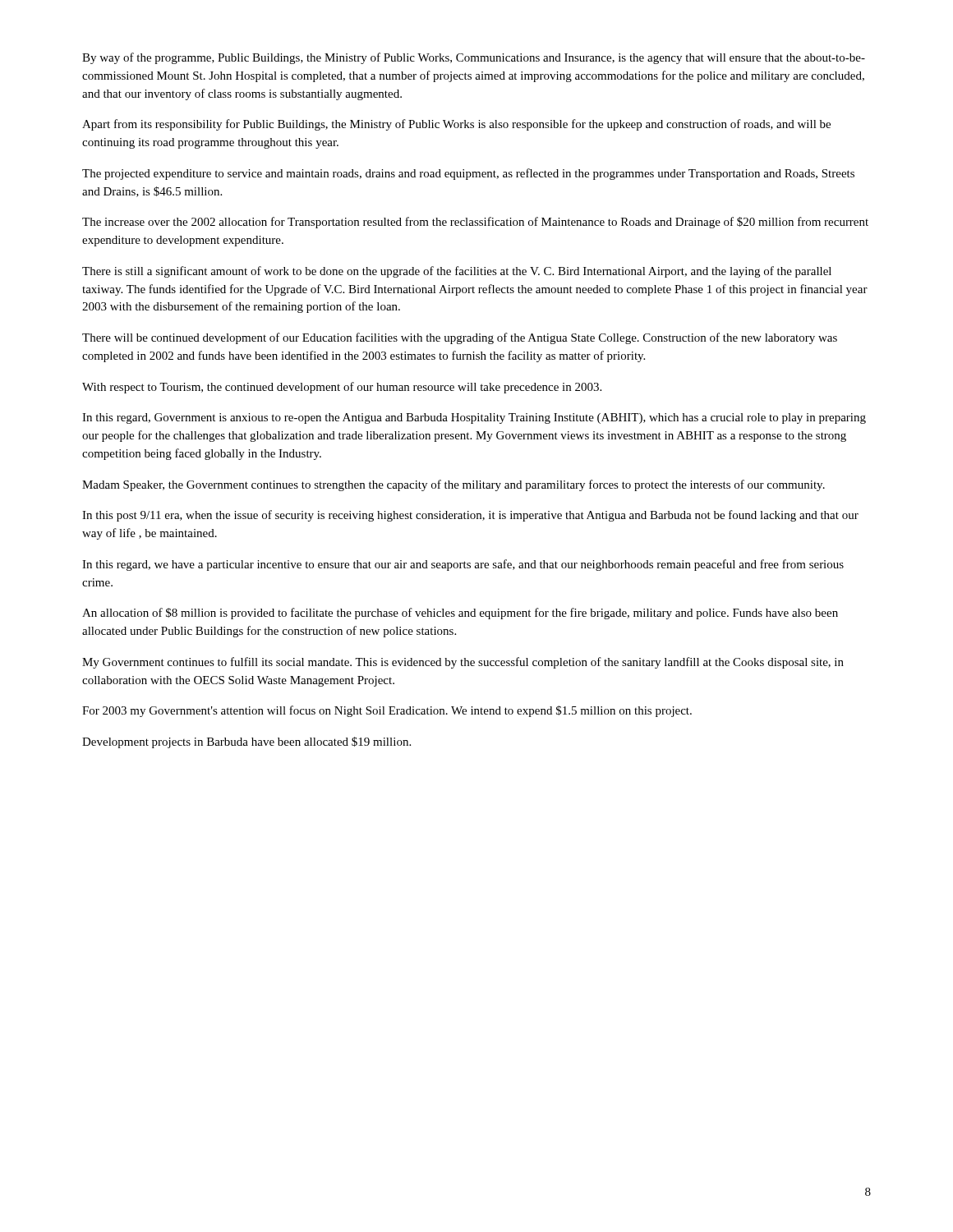The width and height of the screenshot is (953, 1232).
Task: Find the text block with the text "My Government continues to fulfill its"
Action: click(463, 671)
